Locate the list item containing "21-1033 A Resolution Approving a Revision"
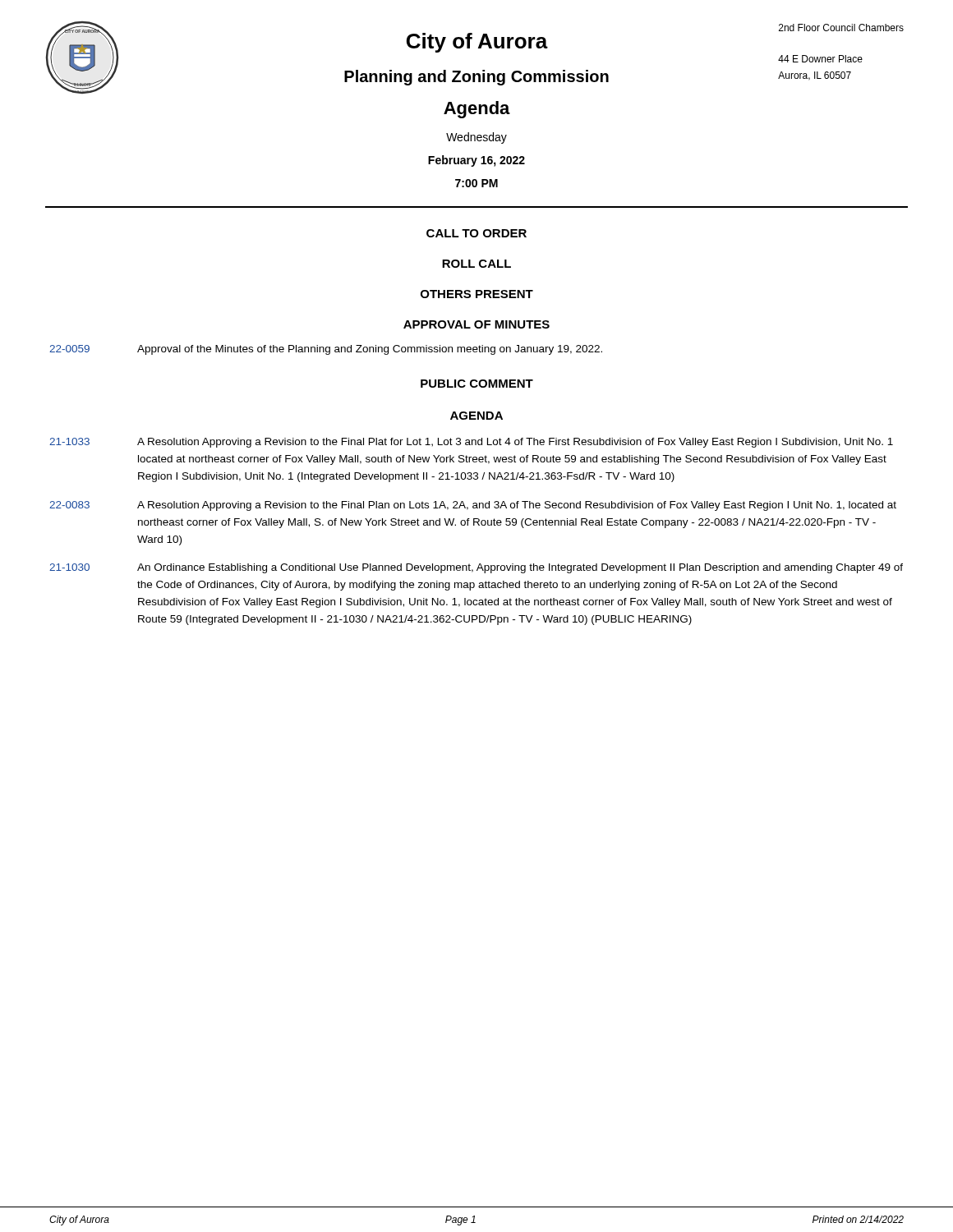The width and height of the screenshot is (953, 1232). point(476,459)
